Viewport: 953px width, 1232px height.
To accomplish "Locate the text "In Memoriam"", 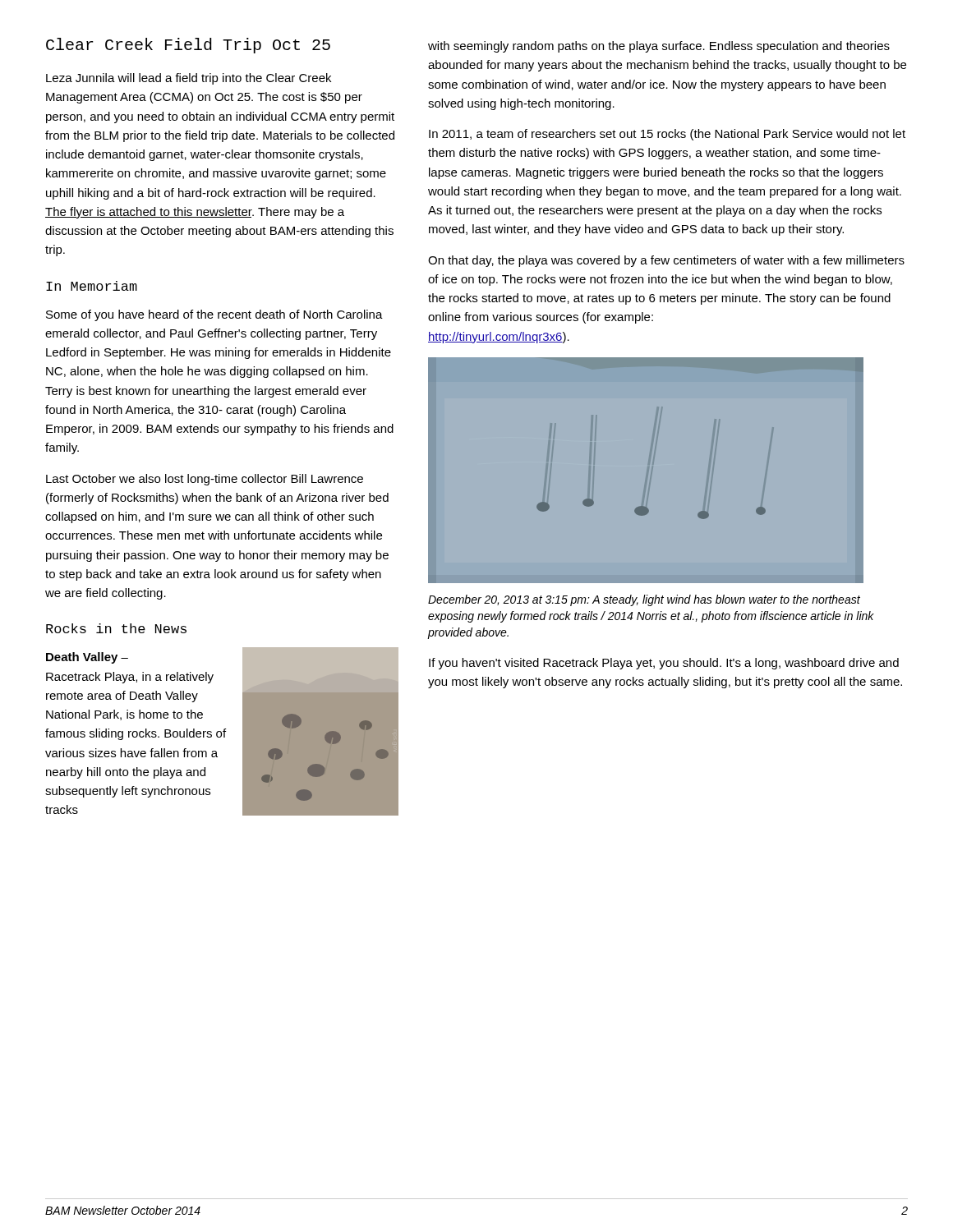I will (x=91, y=287).
